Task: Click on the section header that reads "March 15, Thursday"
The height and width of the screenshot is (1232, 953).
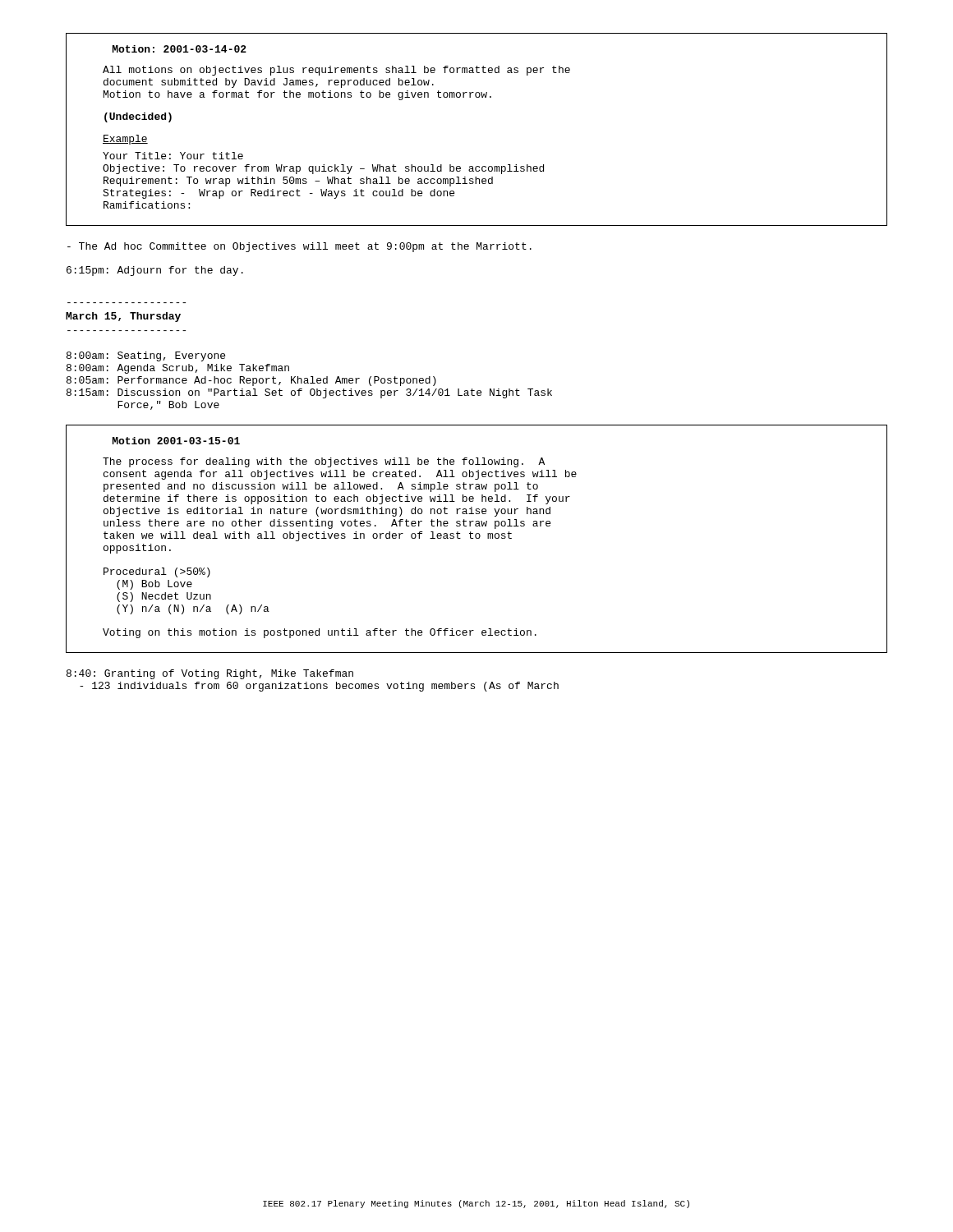Action: [123, 317]
